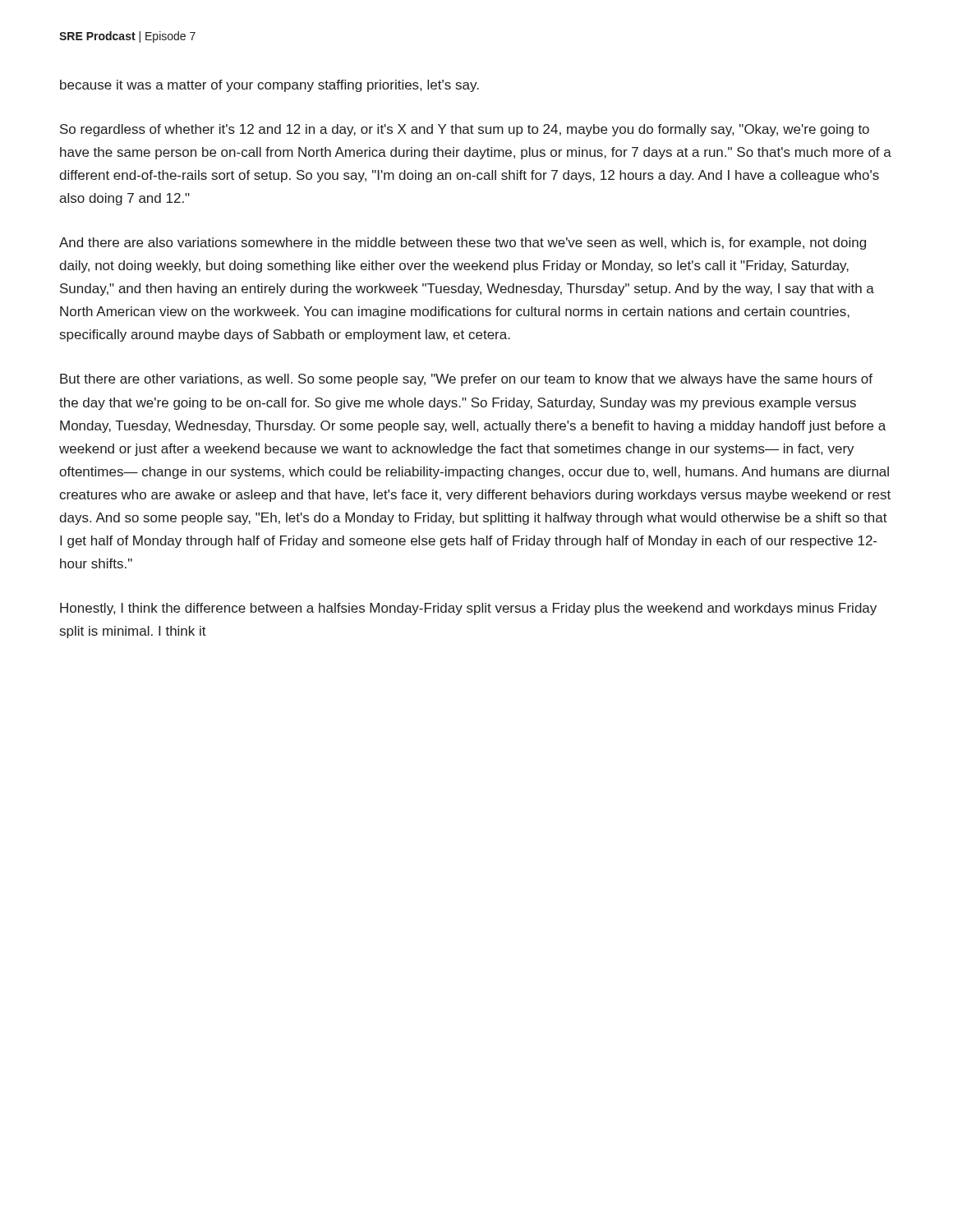Navigate to the passage starting "And there are also variations"
This screenshot has width=953, height=1232.
click(x=467, y=289)
